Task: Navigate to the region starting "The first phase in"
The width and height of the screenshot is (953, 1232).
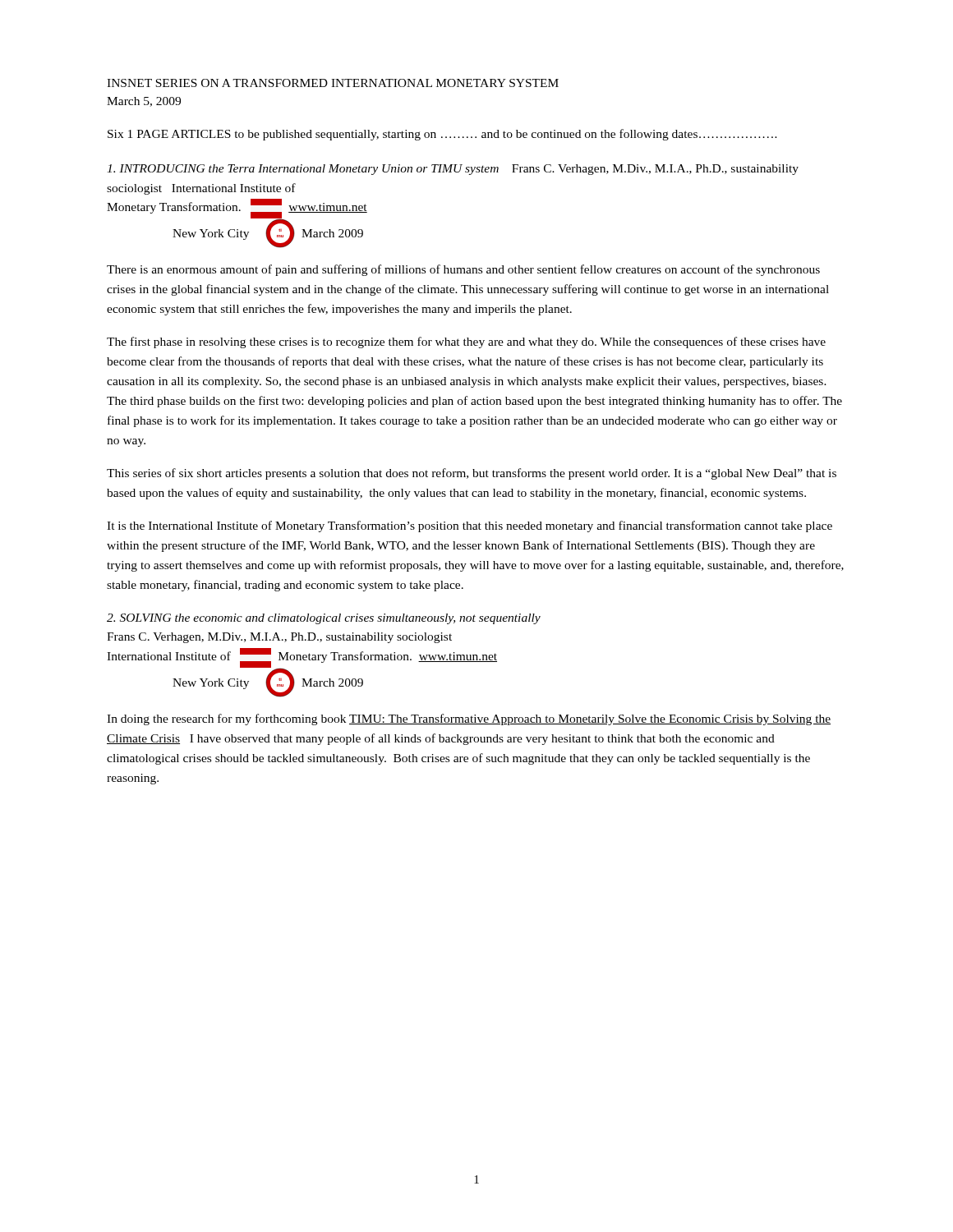Action: coord(475,391)
